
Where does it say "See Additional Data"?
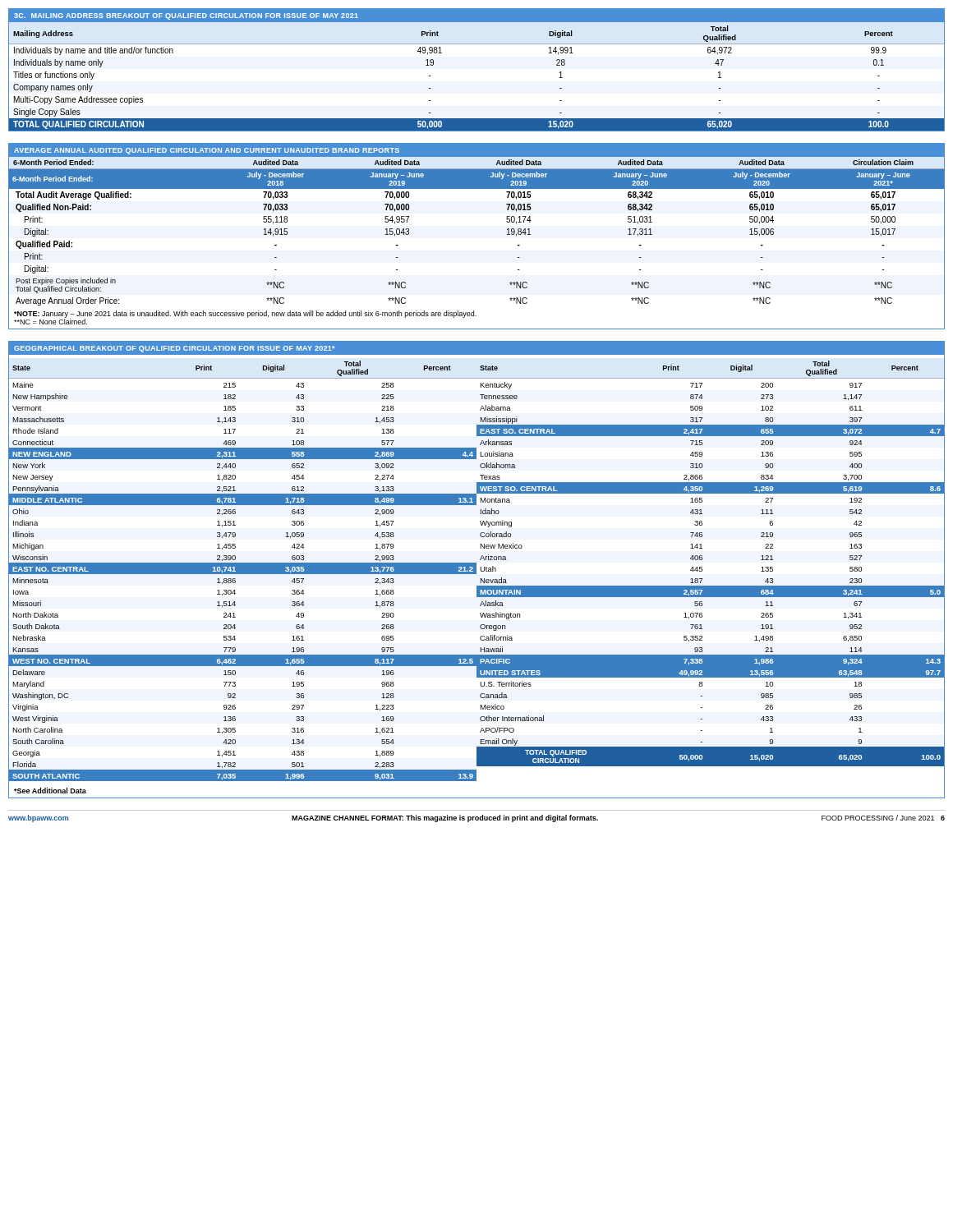(50, 791)
